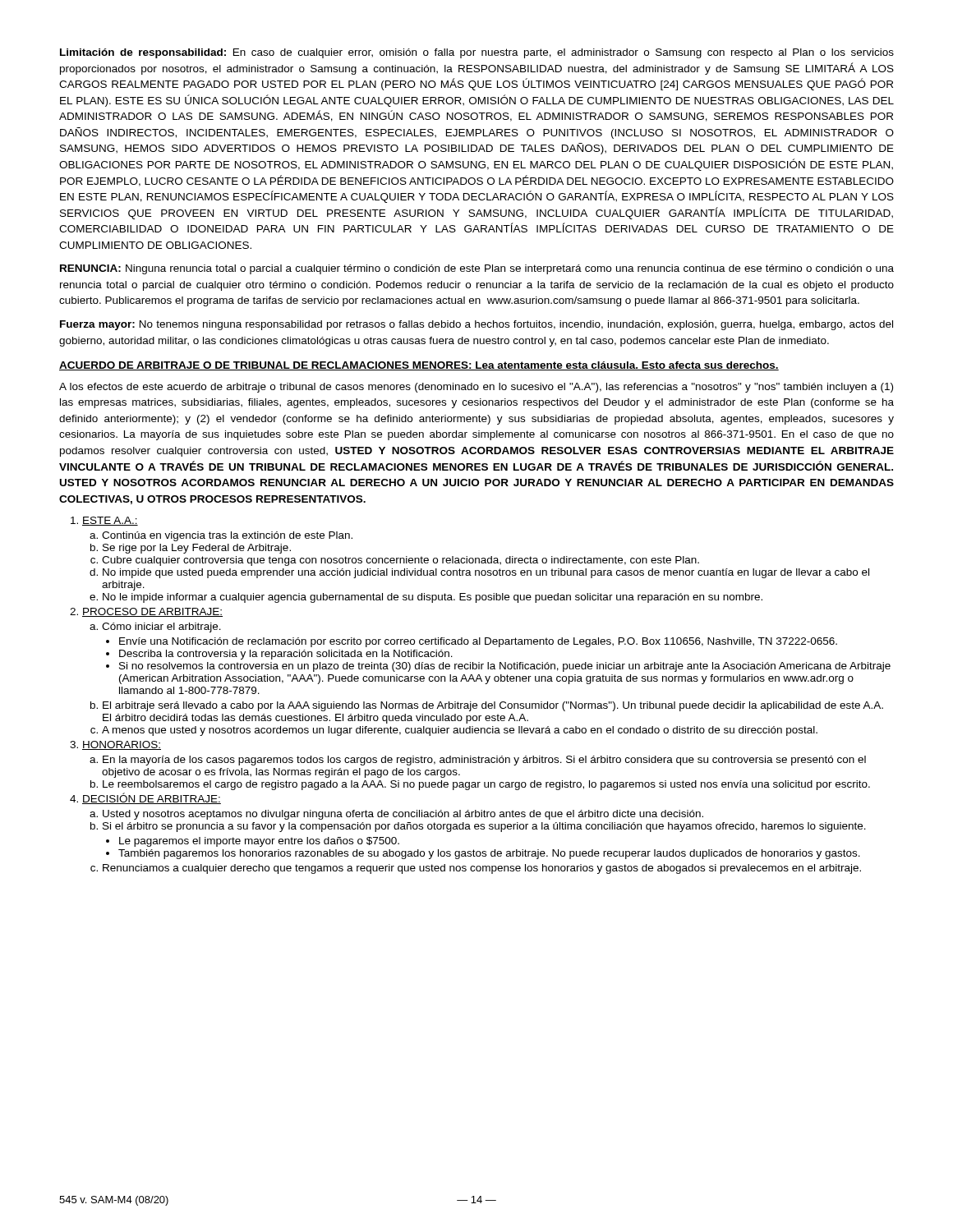Click on the region starting "DECISIÓN DE ARBITRAJE: Usted y nosotros"
The width and height of the screenshot is (953, 1232).
pyautogui.click(x=488, y=833)
